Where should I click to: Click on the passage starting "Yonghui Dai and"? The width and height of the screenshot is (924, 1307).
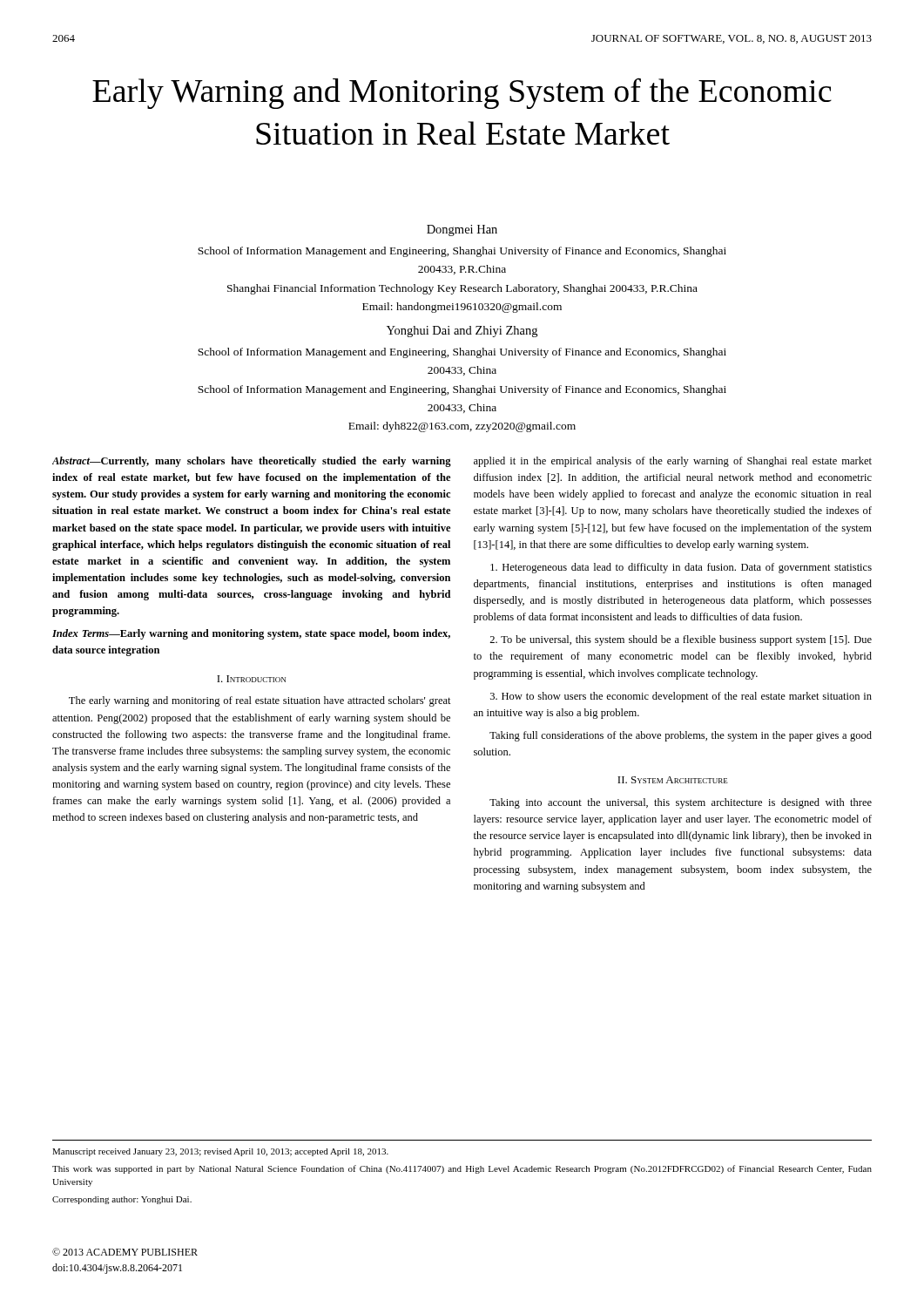click(x=462, y=378)
